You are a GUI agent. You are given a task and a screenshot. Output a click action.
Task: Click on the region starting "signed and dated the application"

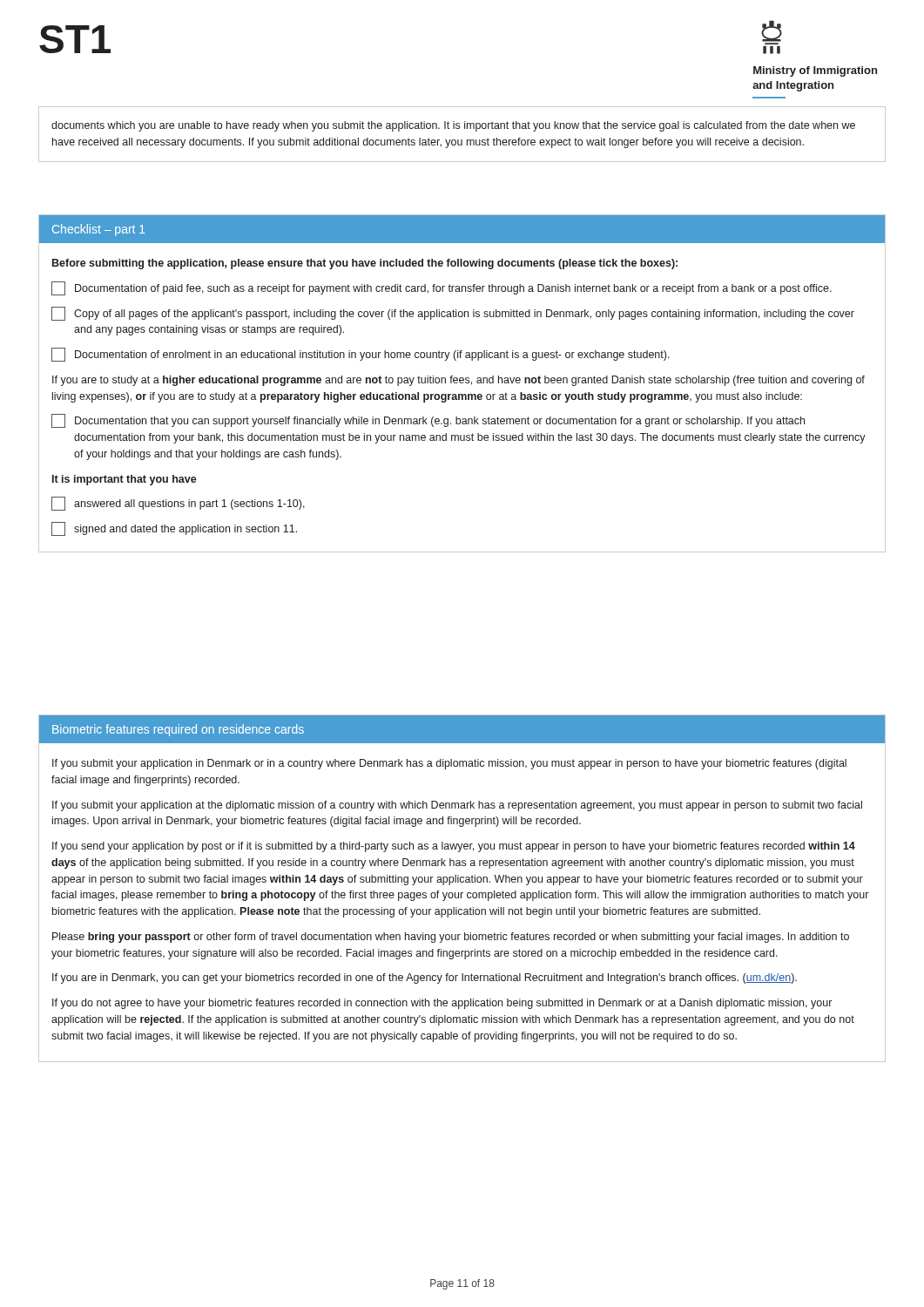pos(174,529)
